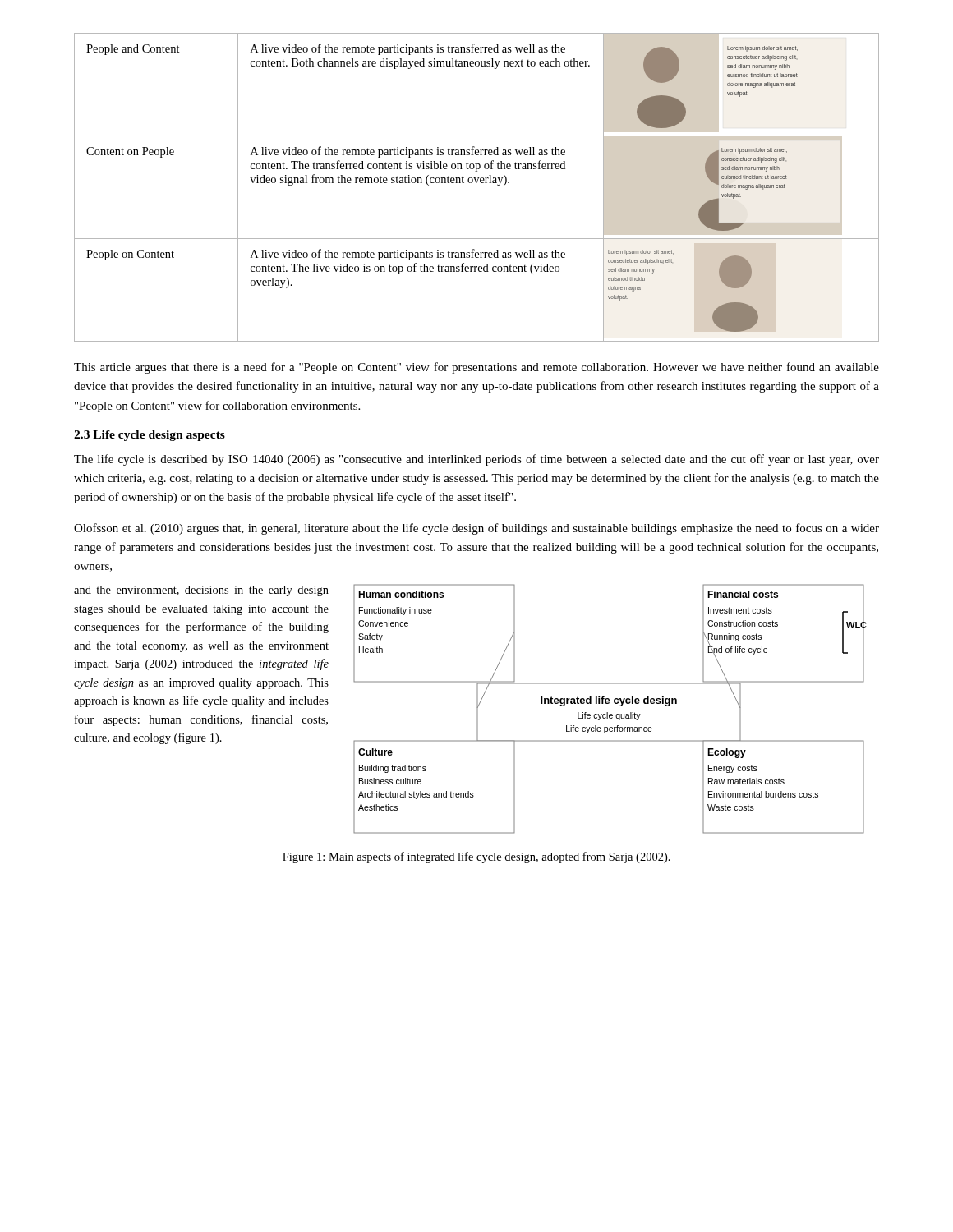Locate the table with the text "People on Content"
Viewport: 953px width, 1232px height.
[476, 187]
